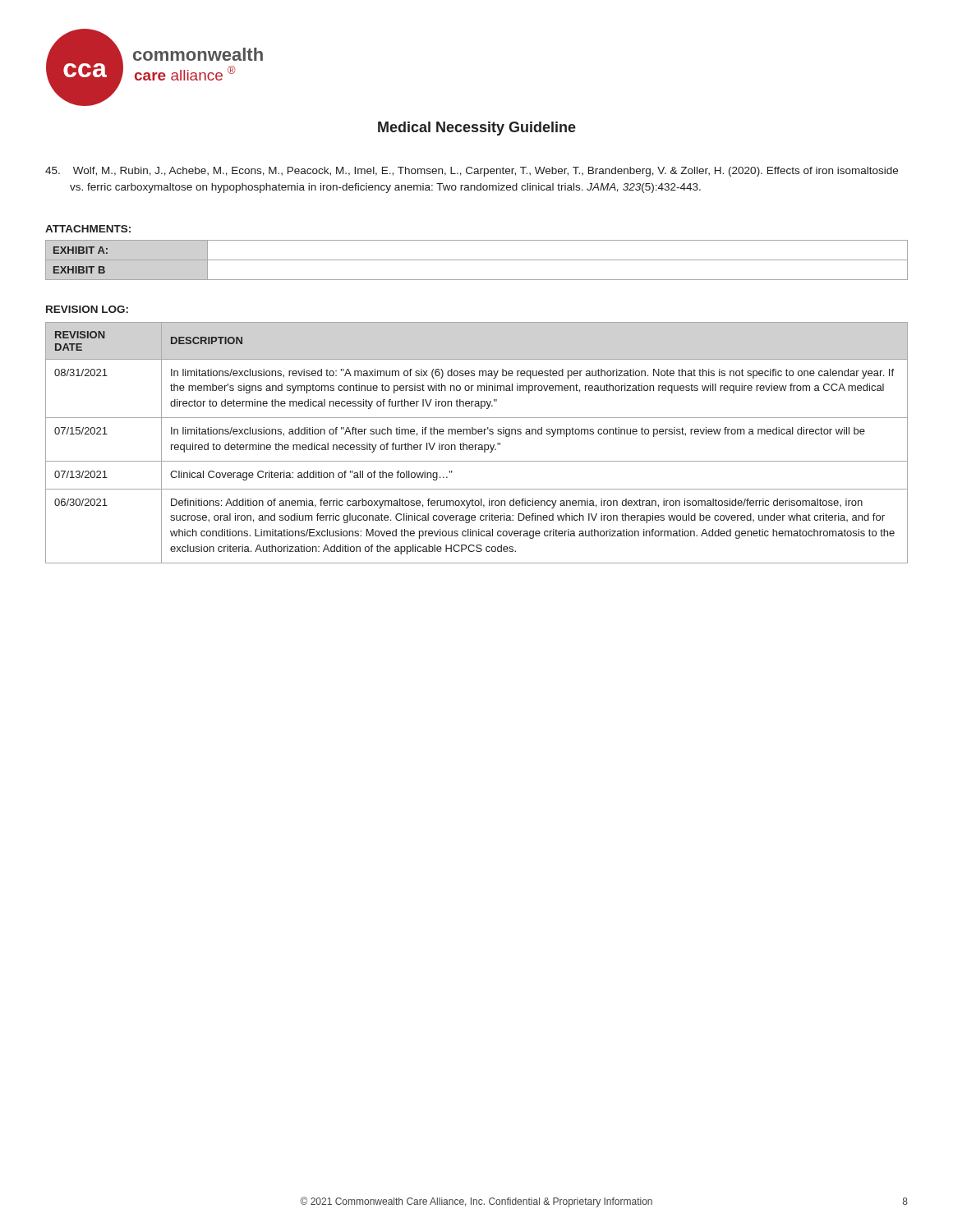Where does it say "Medical Necessity Guideline"?
Screen dimensions: 1232x953
coord(476,128)
